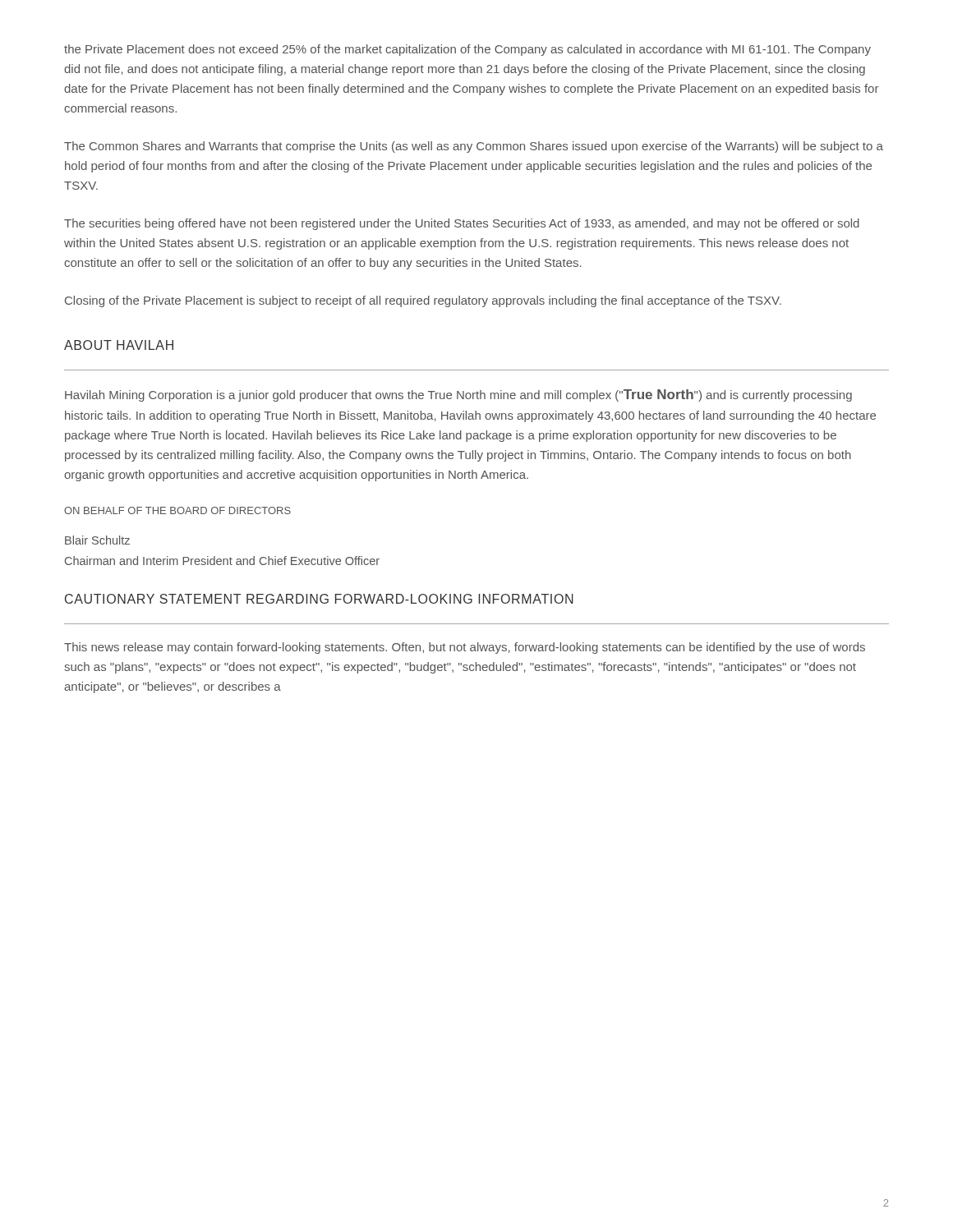Locate the text block containing "The securities being offered have not"

[462, 243]
